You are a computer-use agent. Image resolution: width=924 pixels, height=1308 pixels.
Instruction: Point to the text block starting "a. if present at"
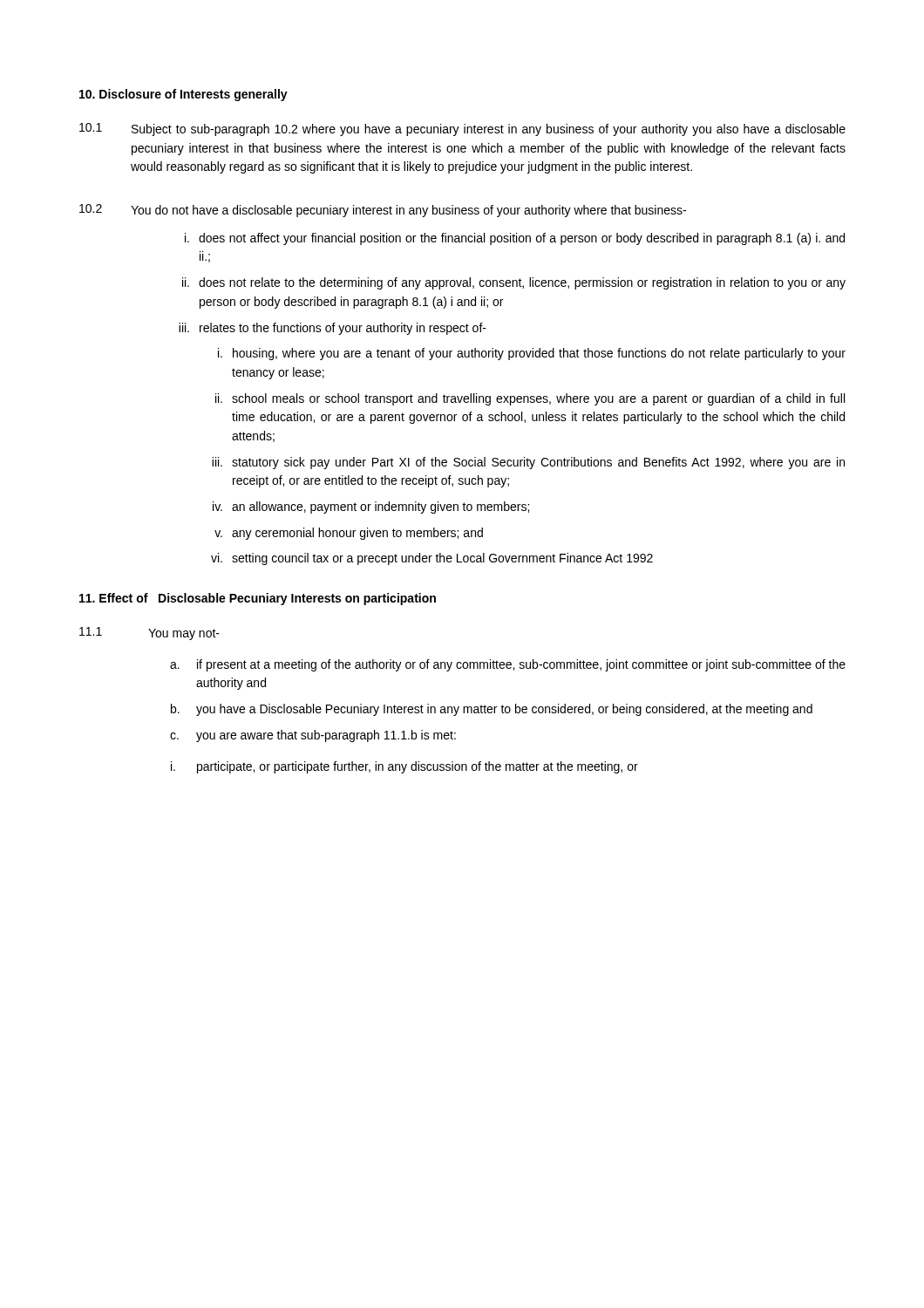click(x=508, y=674)
